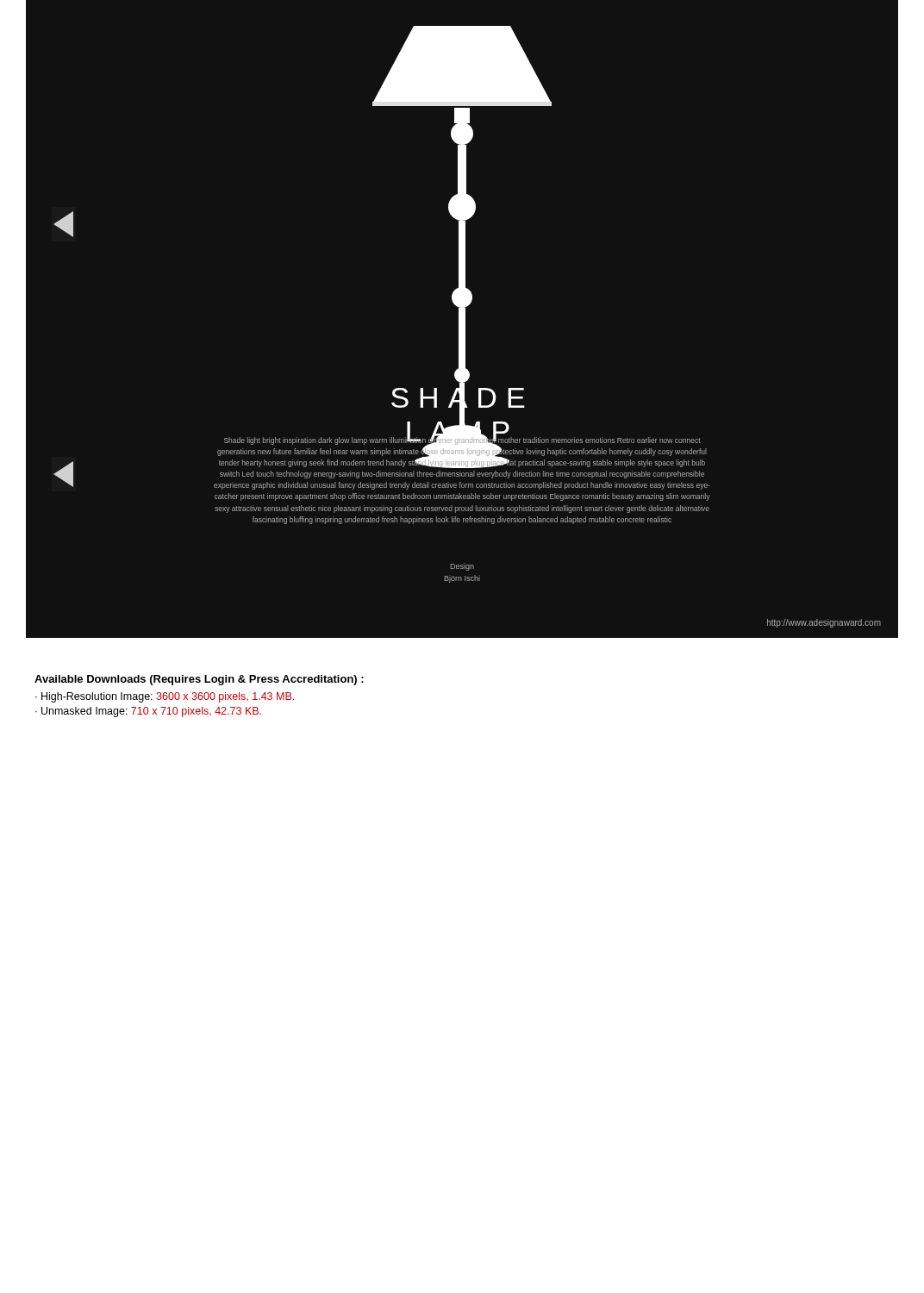Find the text starting "Available Downloads (Requires"
924x1293 pixels.
pos(199,679)
